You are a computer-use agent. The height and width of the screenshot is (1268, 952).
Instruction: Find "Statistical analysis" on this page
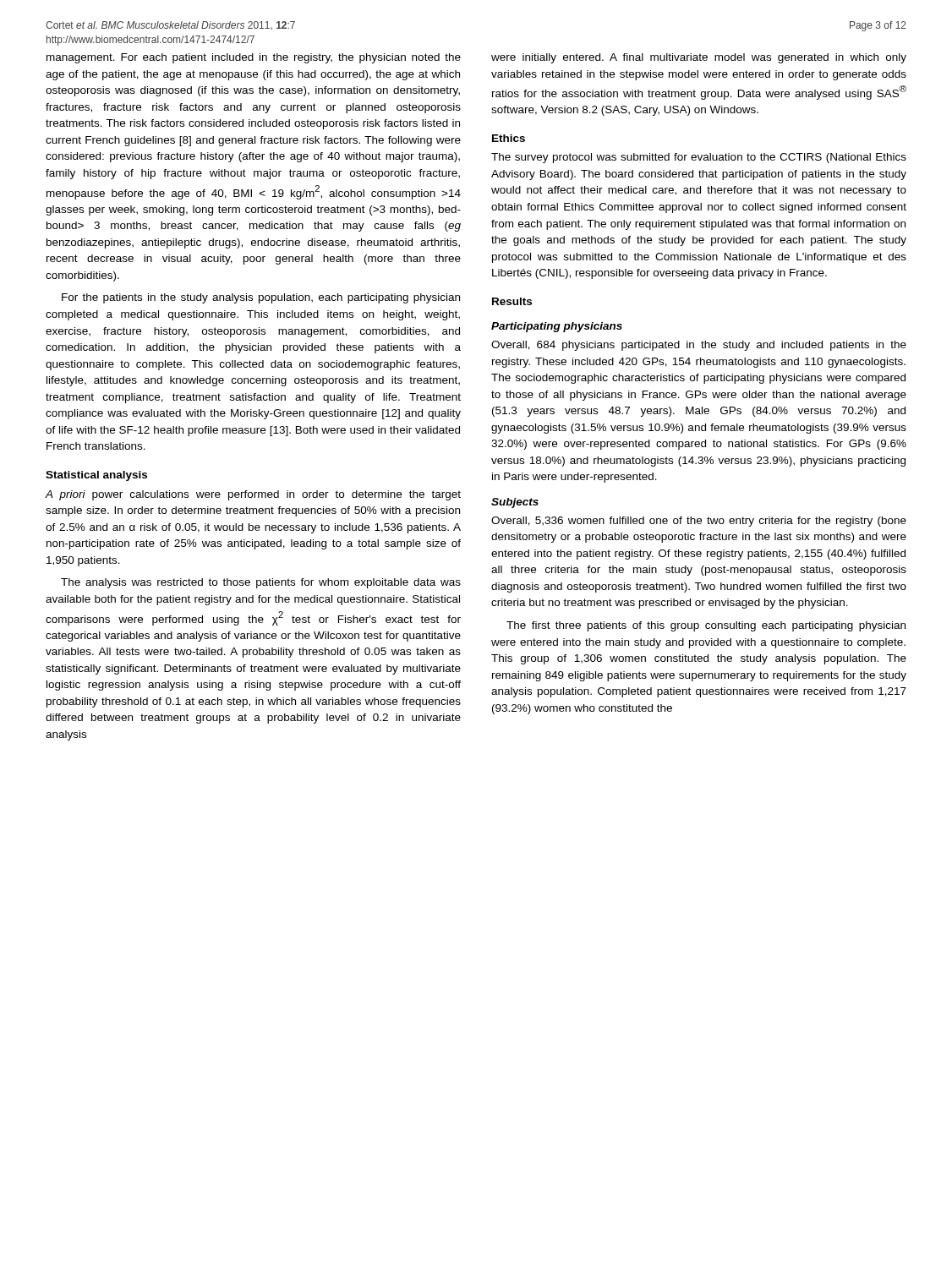(96, 476)
